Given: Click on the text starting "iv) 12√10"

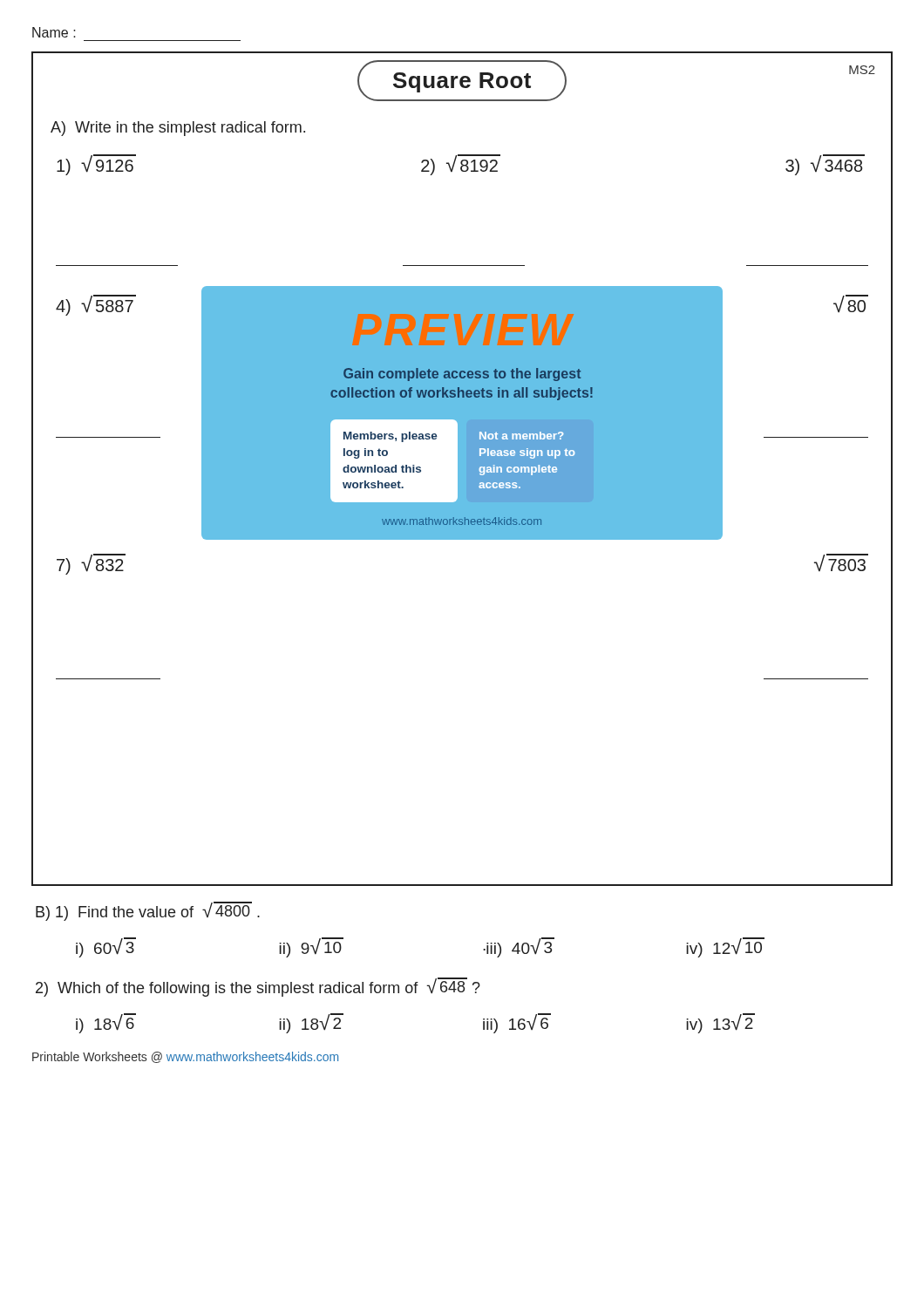Looking at the screenshot, I should 725,948.
